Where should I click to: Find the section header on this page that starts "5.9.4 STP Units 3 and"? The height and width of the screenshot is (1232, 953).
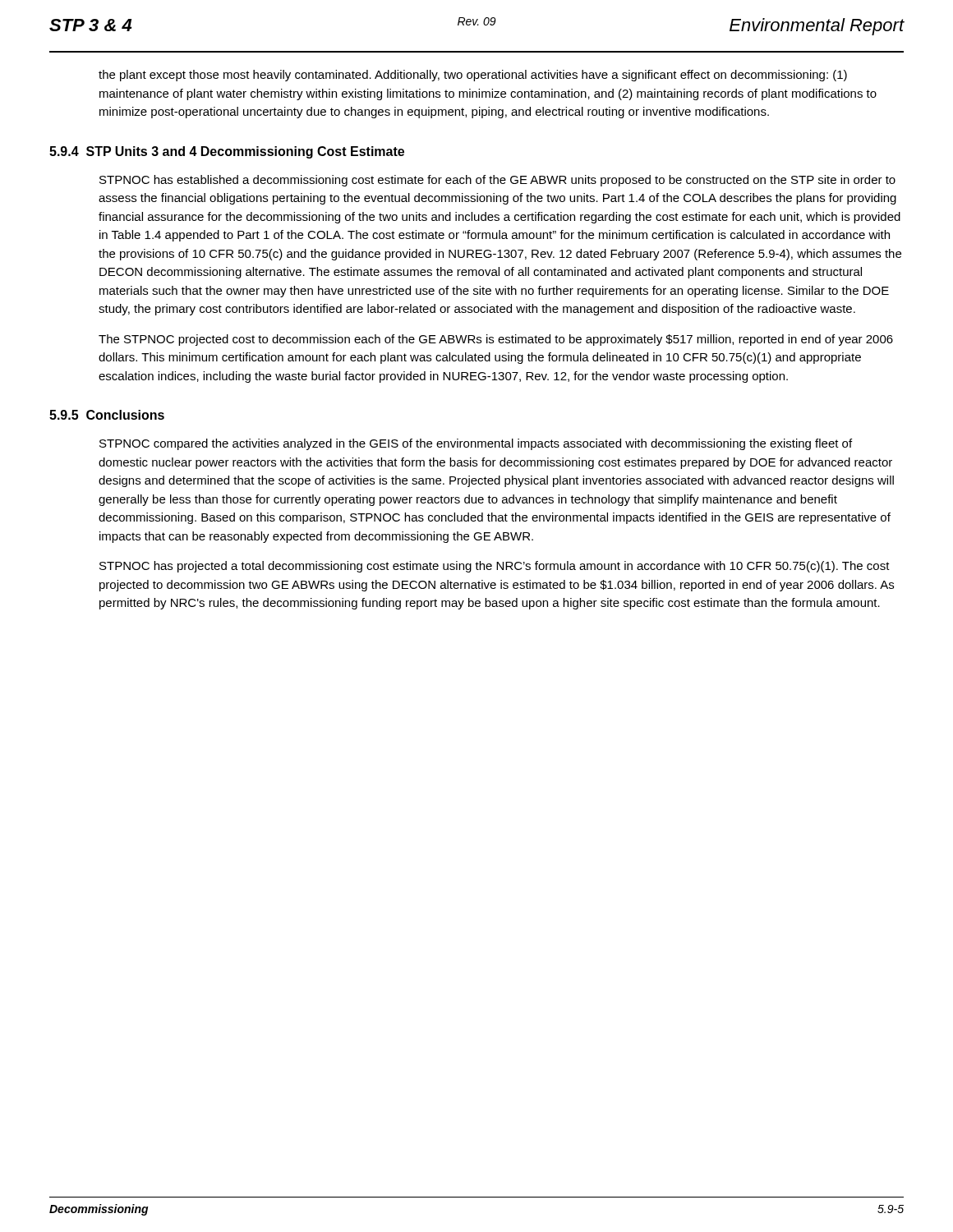[x=227, y=151]
